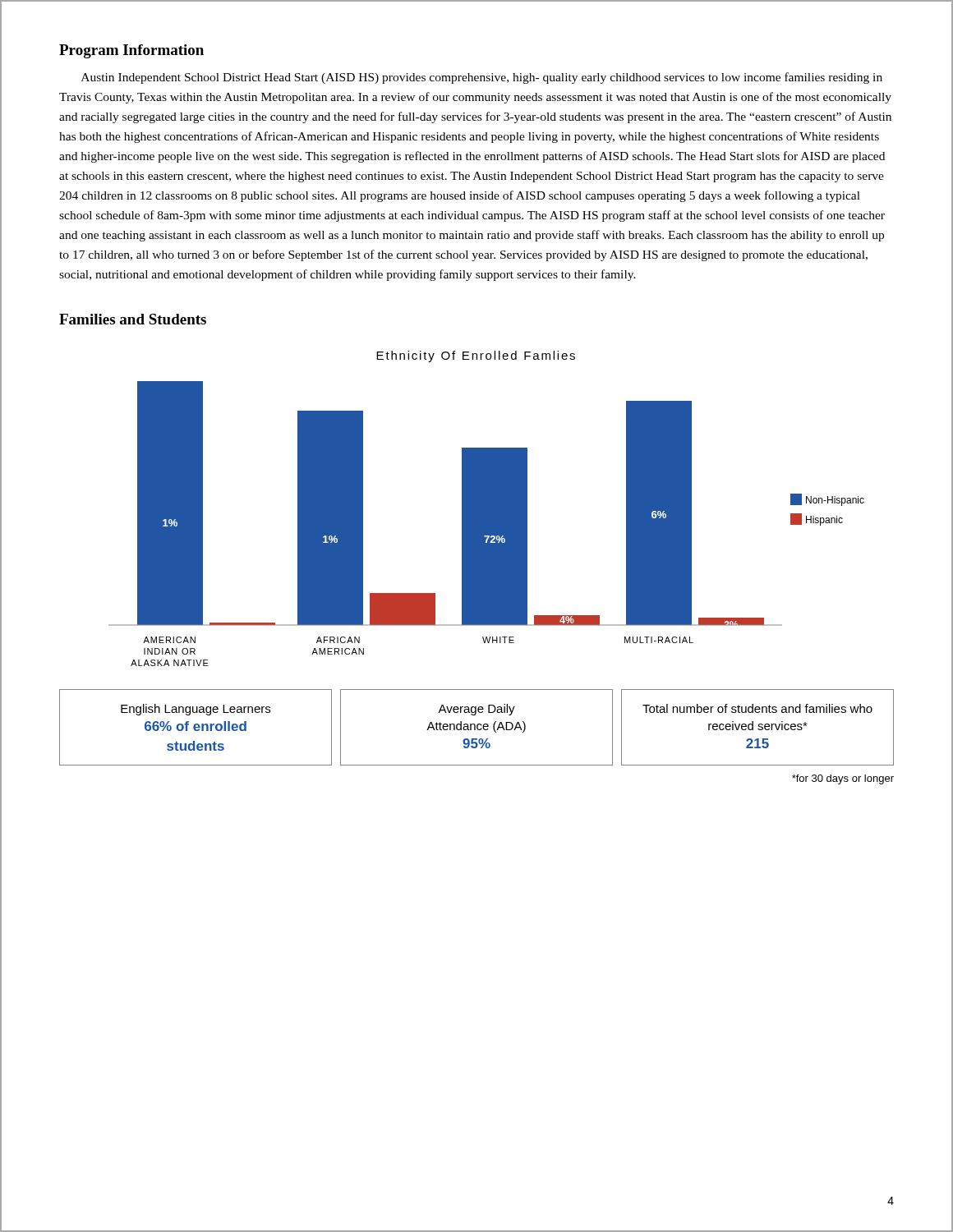Navigate to the text block starting "Families and Students"
The width and height of the screenshot is (953, 1232).
pos(133,319)
